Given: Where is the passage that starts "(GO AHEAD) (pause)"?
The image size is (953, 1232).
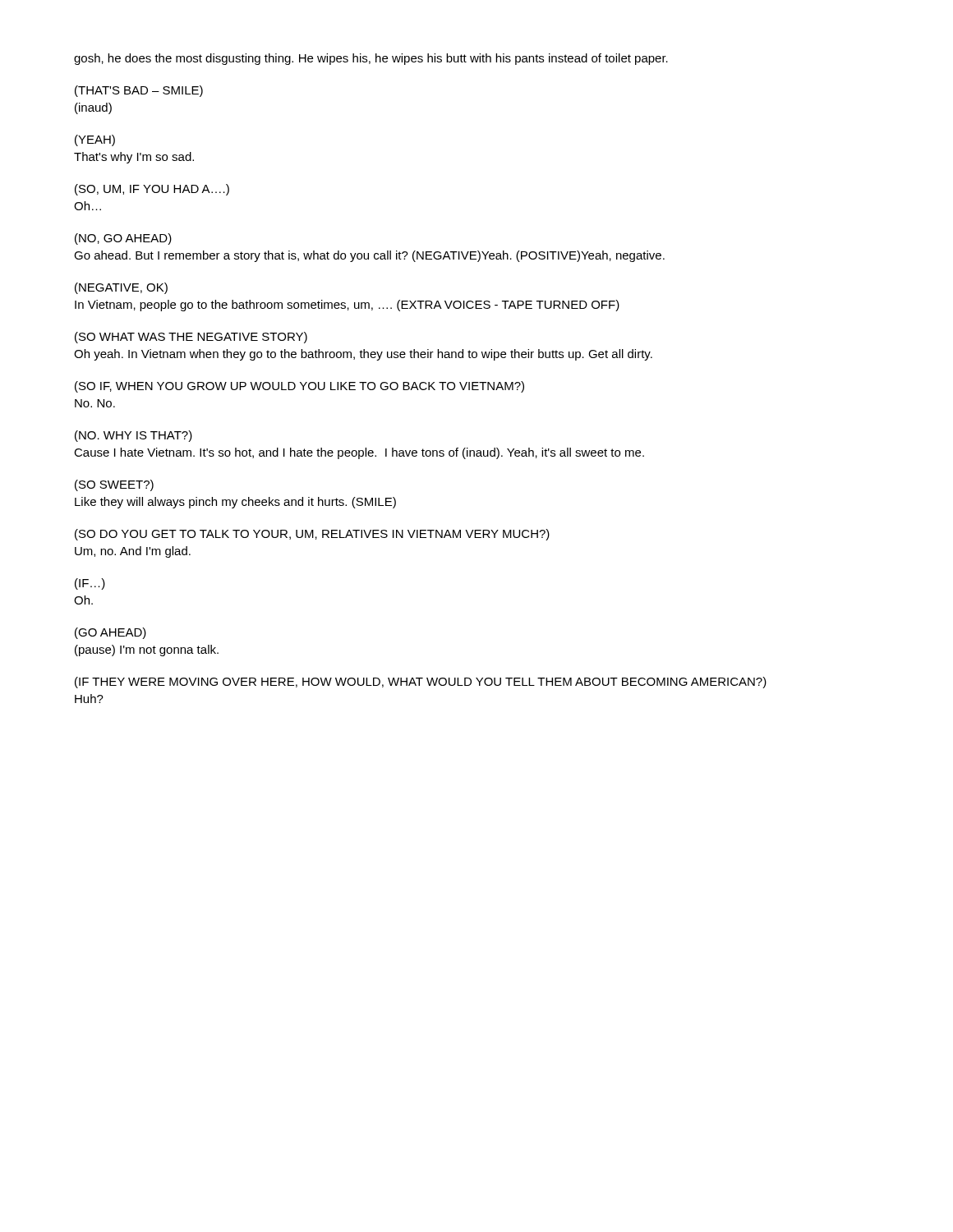Looking at the screenshot, I should click(147, 641).
